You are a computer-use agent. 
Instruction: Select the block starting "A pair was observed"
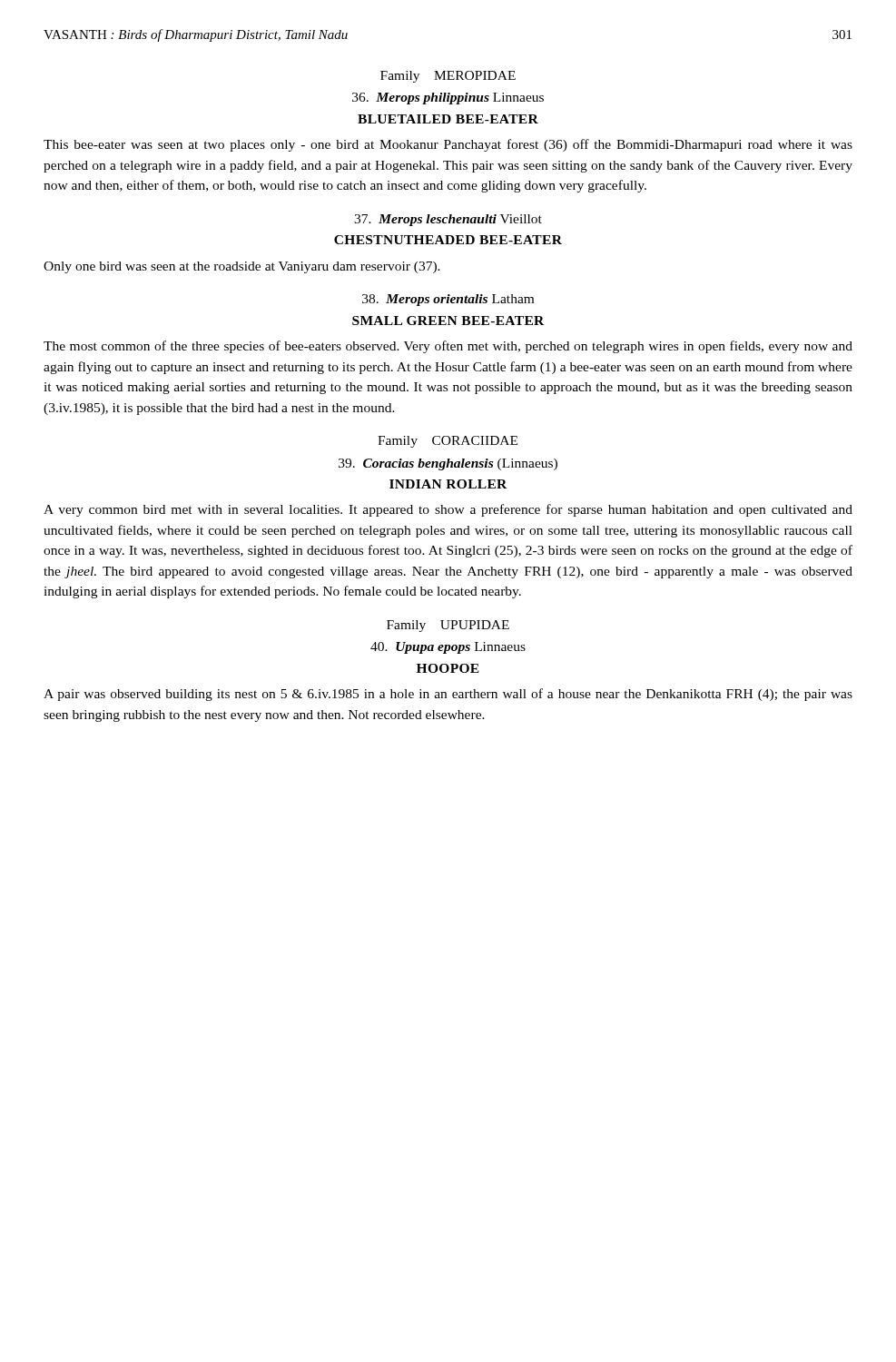tap(448, 704)
